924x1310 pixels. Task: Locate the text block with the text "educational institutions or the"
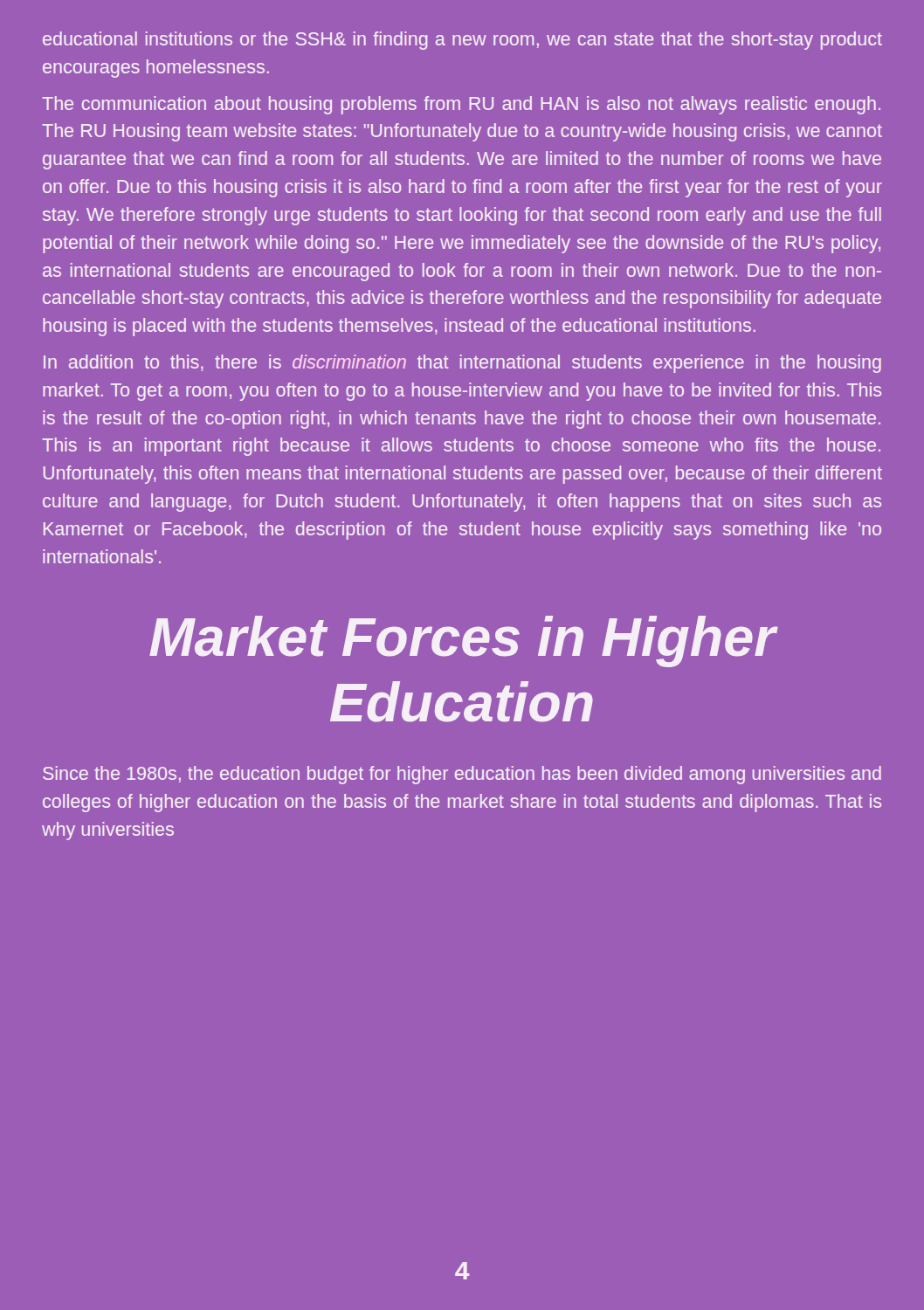[x=462, y=299]
